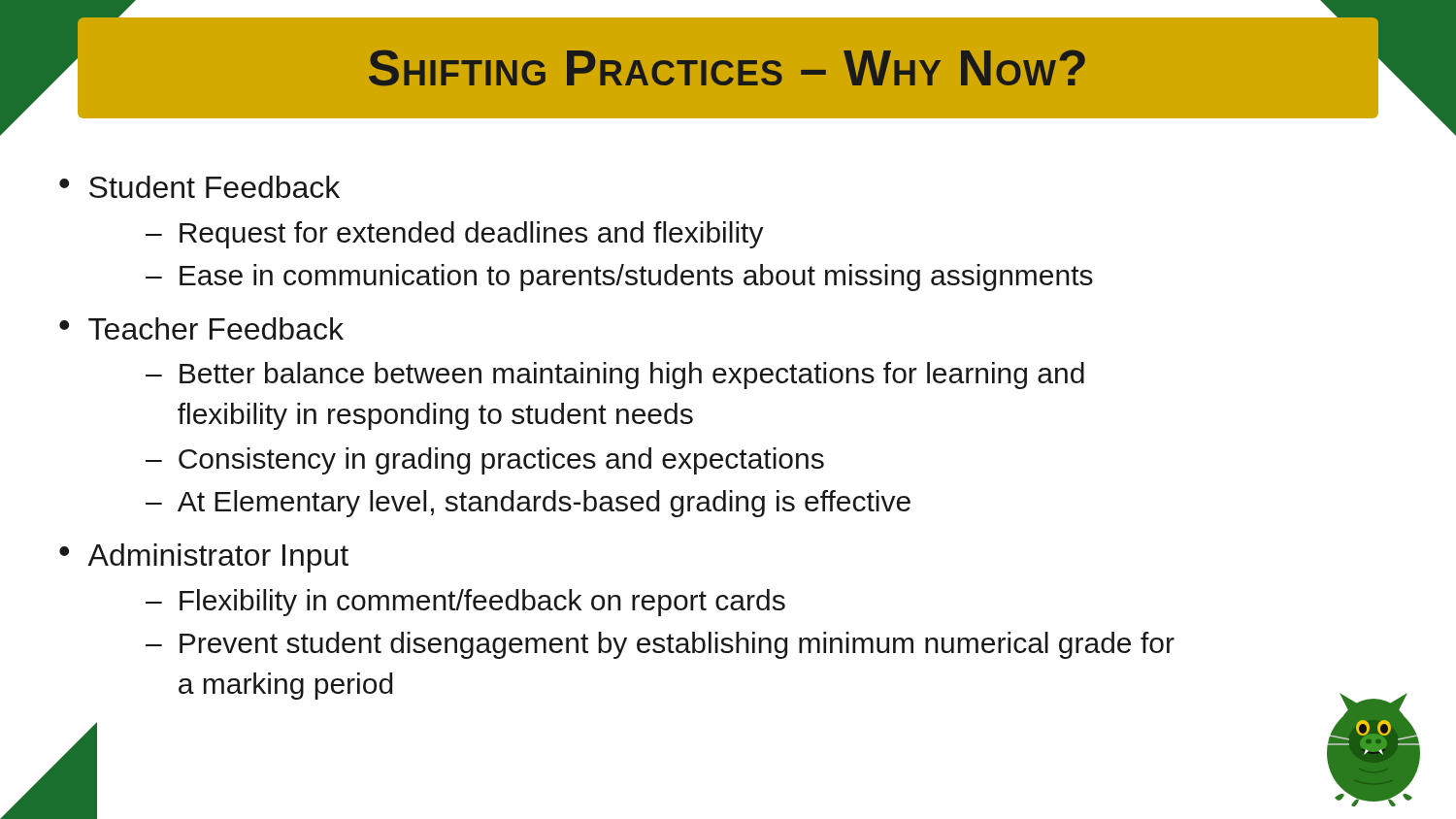Click on the element starting "– Consistency in"

click(485, 459)
